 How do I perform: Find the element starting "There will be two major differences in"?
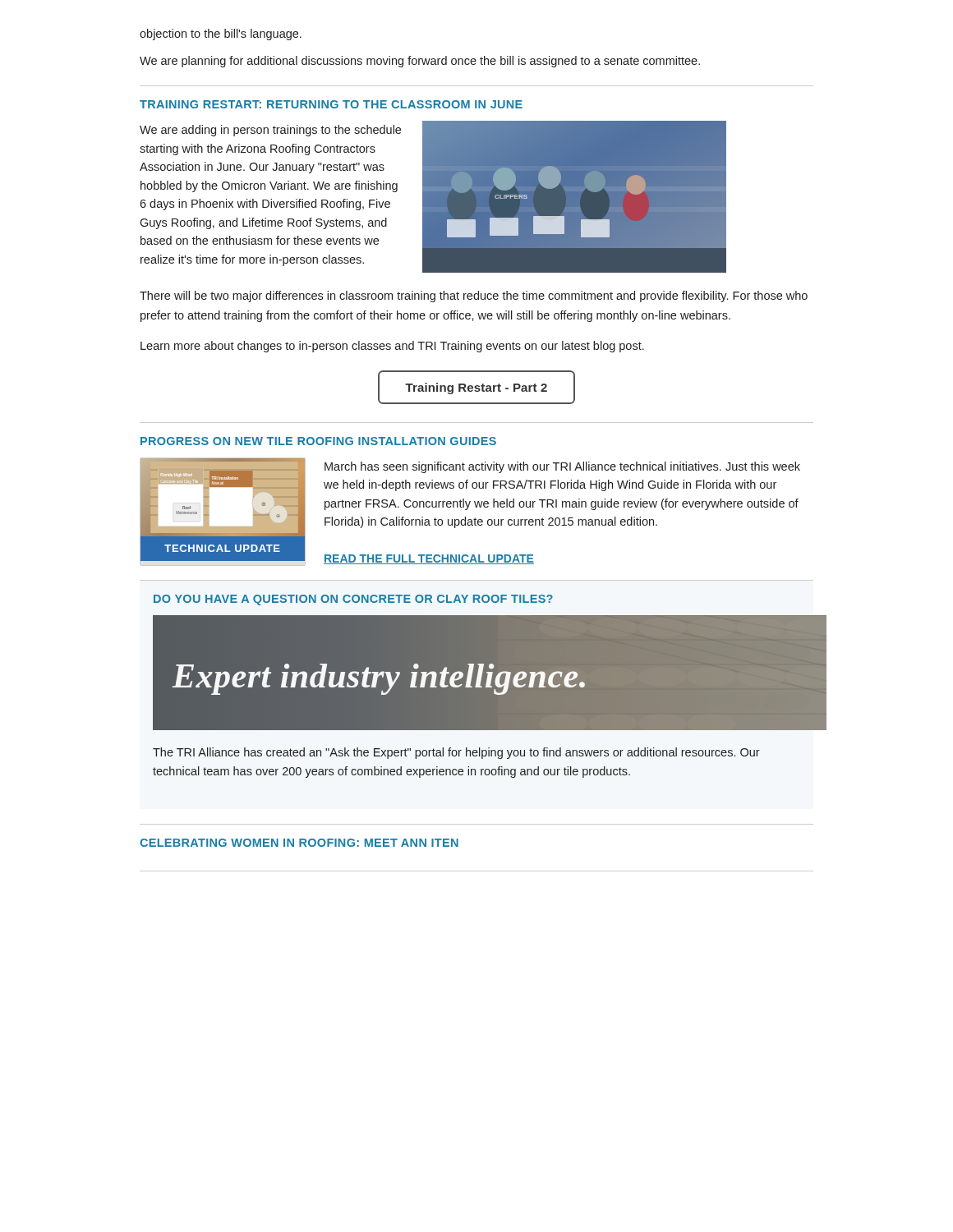click(x=474, y=305)
